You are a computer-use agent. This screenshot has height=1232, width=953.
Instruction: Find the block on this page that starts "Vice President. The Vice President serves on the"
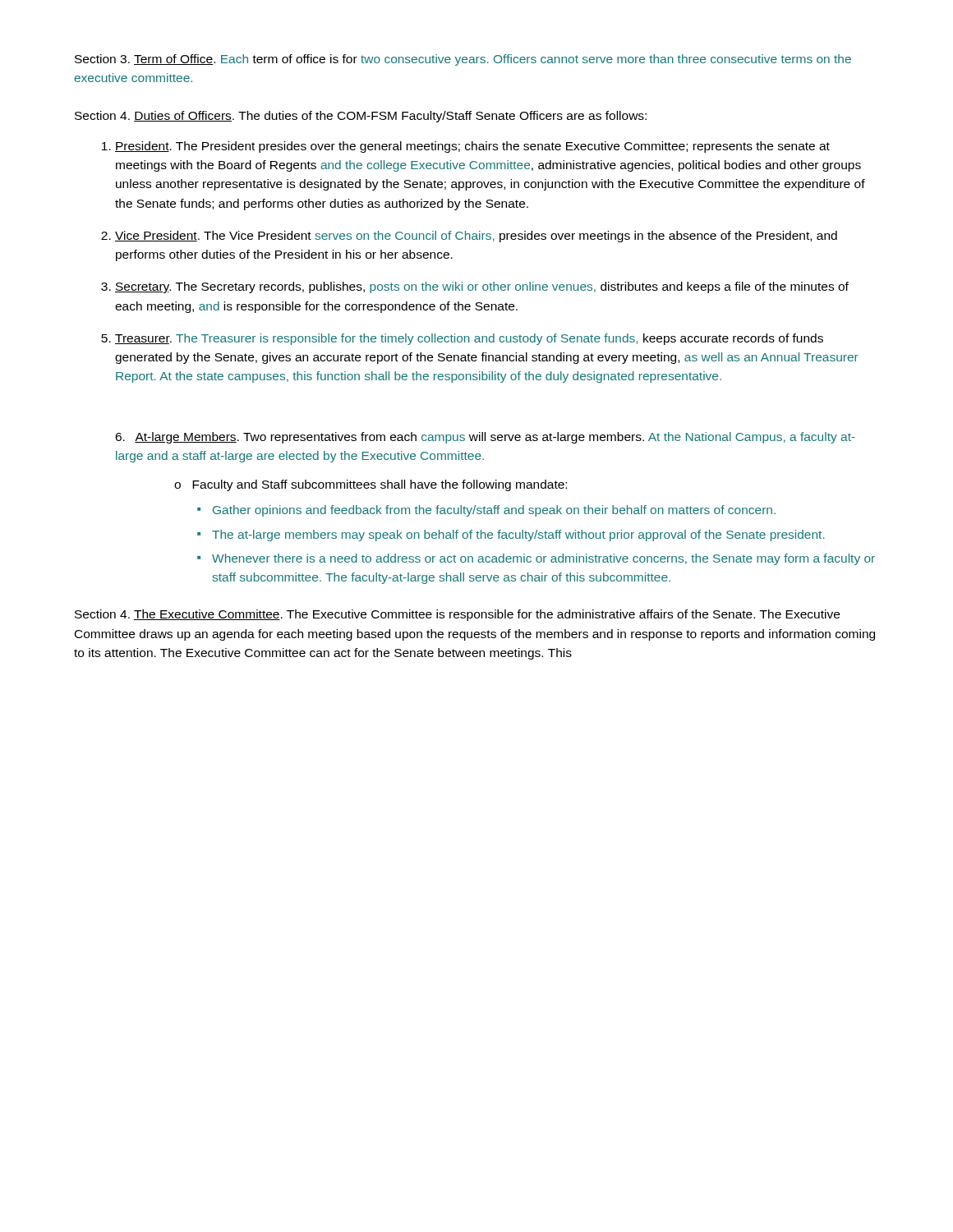point(497,245)
